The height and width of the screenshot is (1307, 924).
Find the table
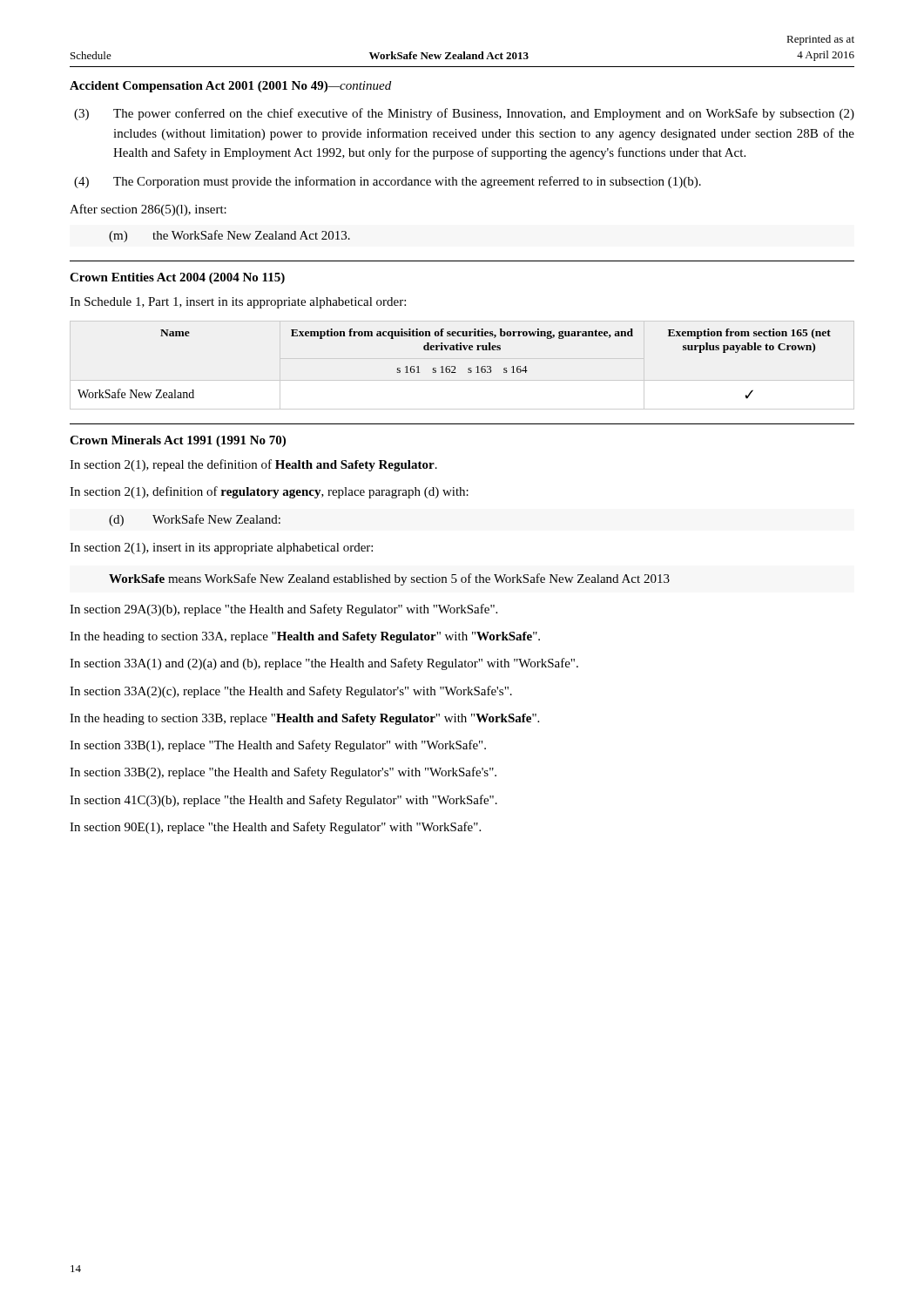point(462,365)
